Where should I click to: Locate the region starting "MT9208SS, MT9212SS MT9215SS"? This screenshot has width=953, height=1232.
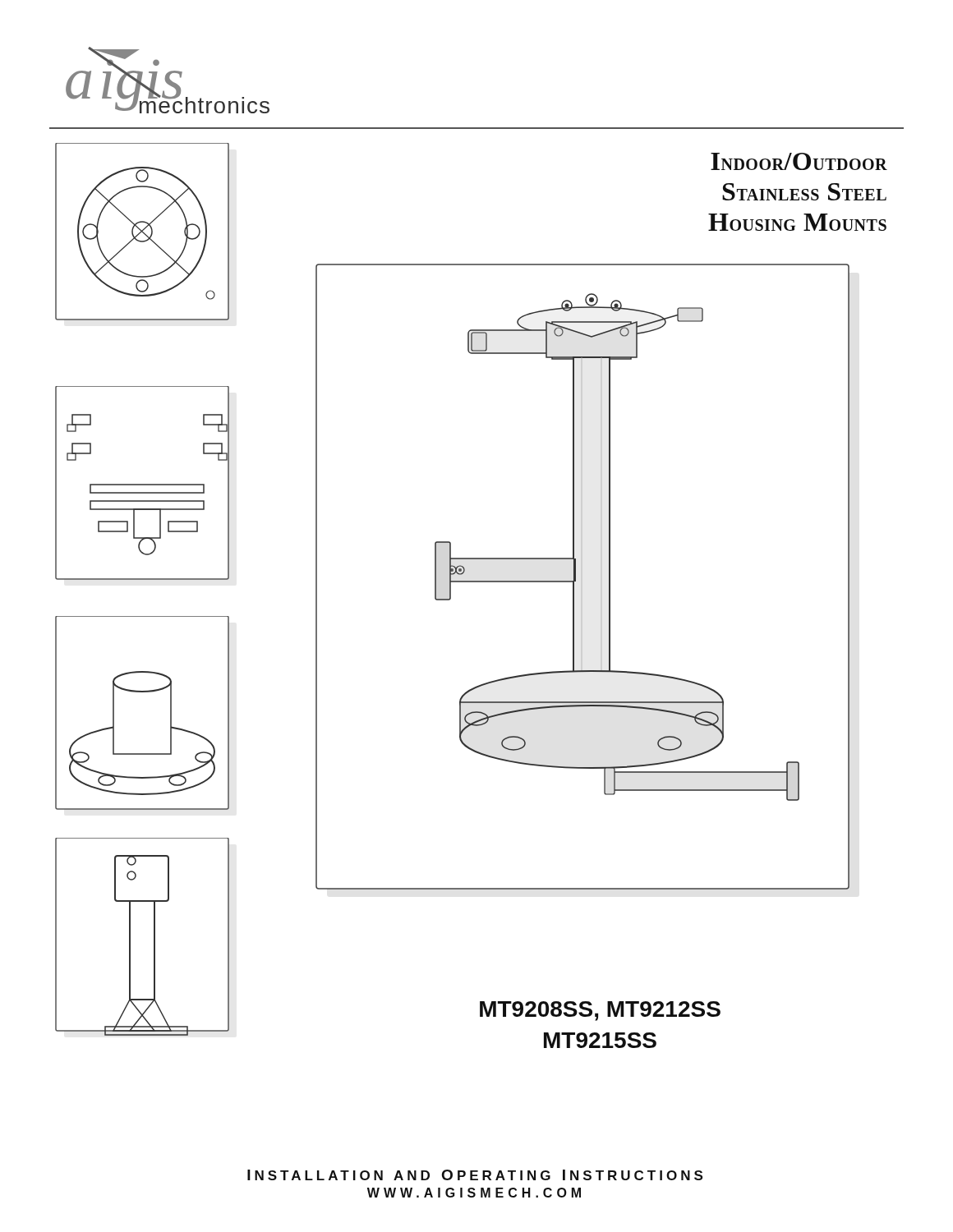tap(600, 1025)
